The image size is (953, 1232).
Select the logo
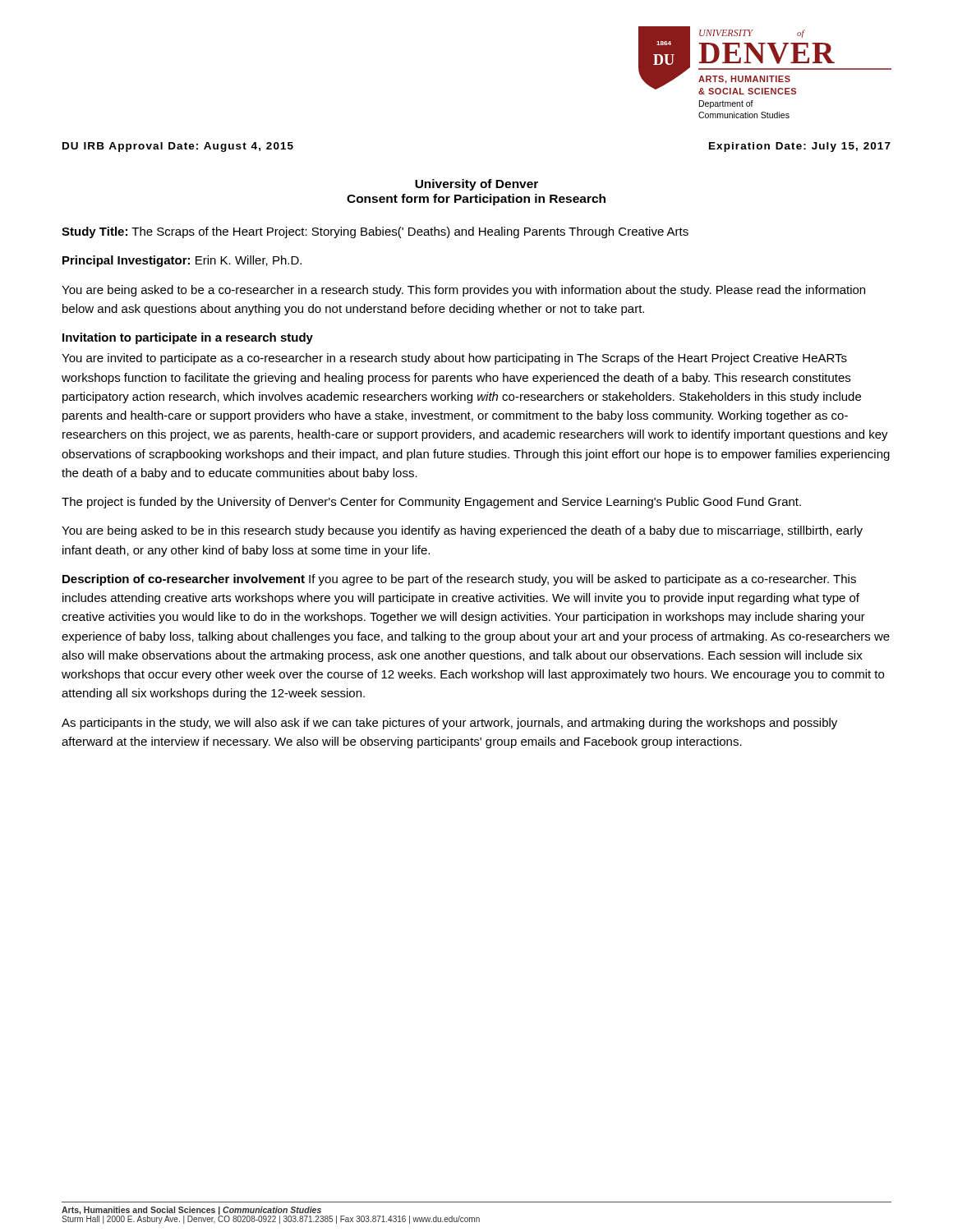click(x=764, y=75)
